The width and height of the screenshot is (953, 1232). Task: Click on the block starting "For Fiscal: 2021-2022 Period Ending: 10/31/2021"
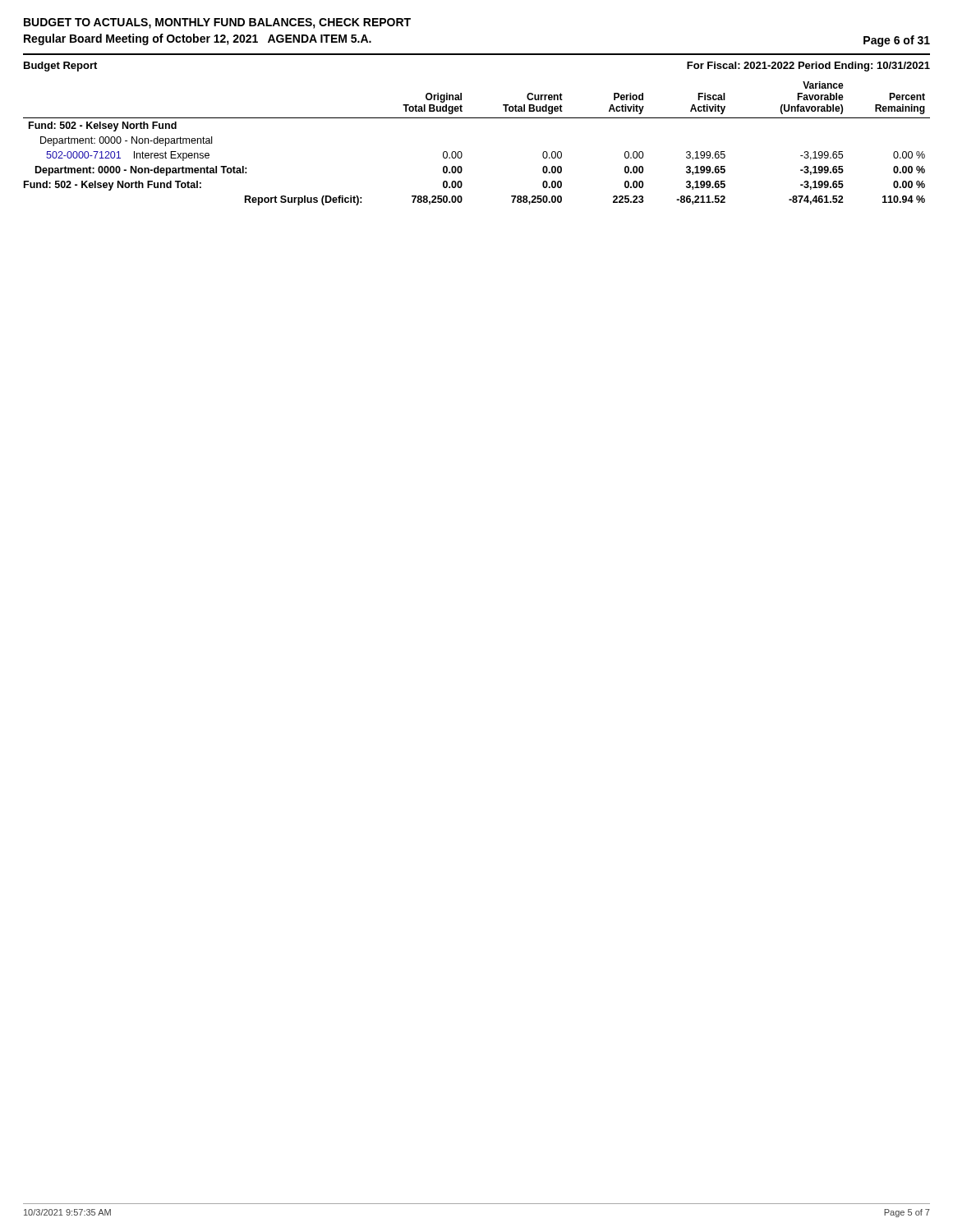point(808,65)
